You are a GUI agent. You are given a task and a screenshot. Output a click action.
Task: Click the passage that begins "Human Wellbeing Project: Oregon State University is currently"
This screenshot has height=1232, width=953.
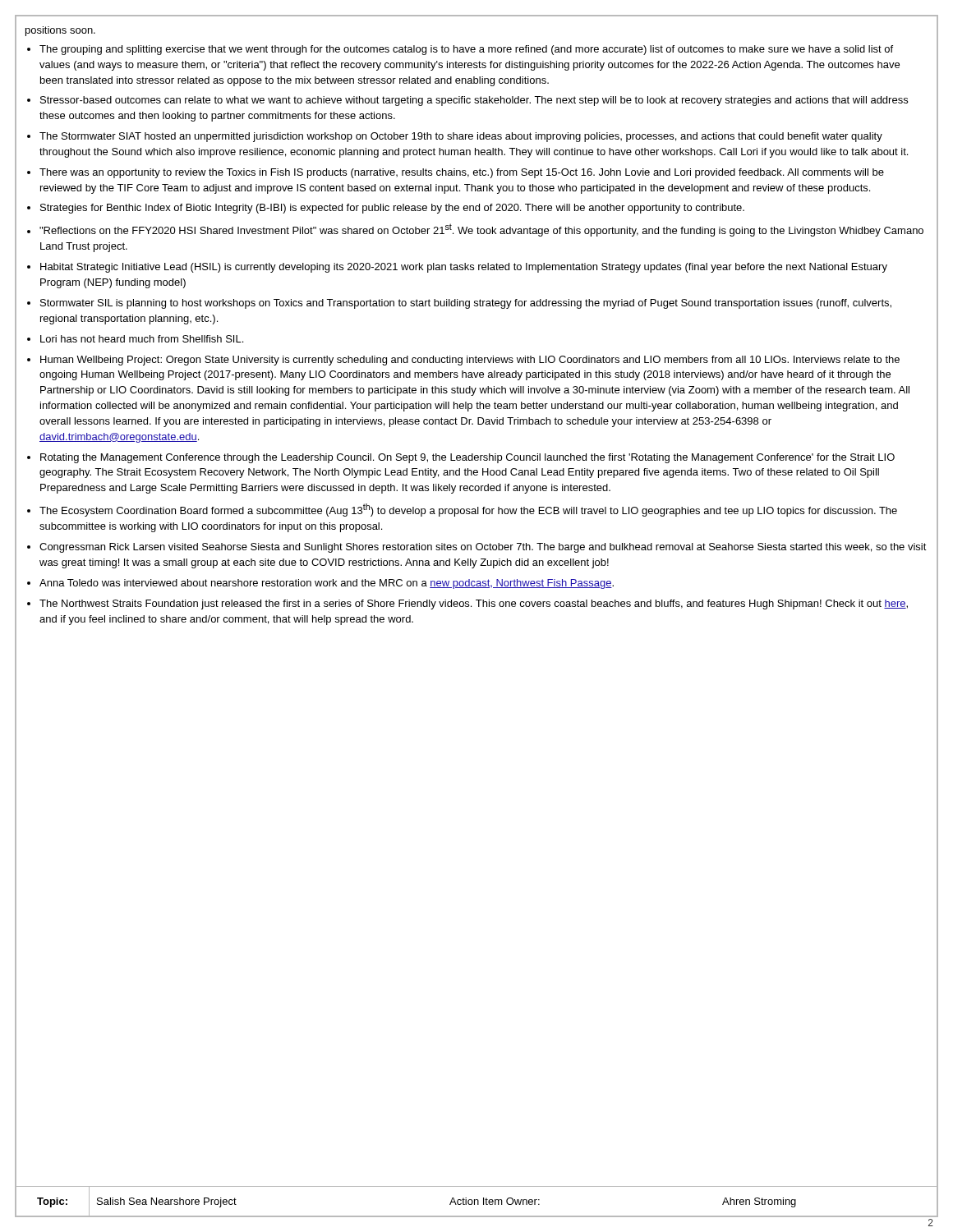point(483,398)
